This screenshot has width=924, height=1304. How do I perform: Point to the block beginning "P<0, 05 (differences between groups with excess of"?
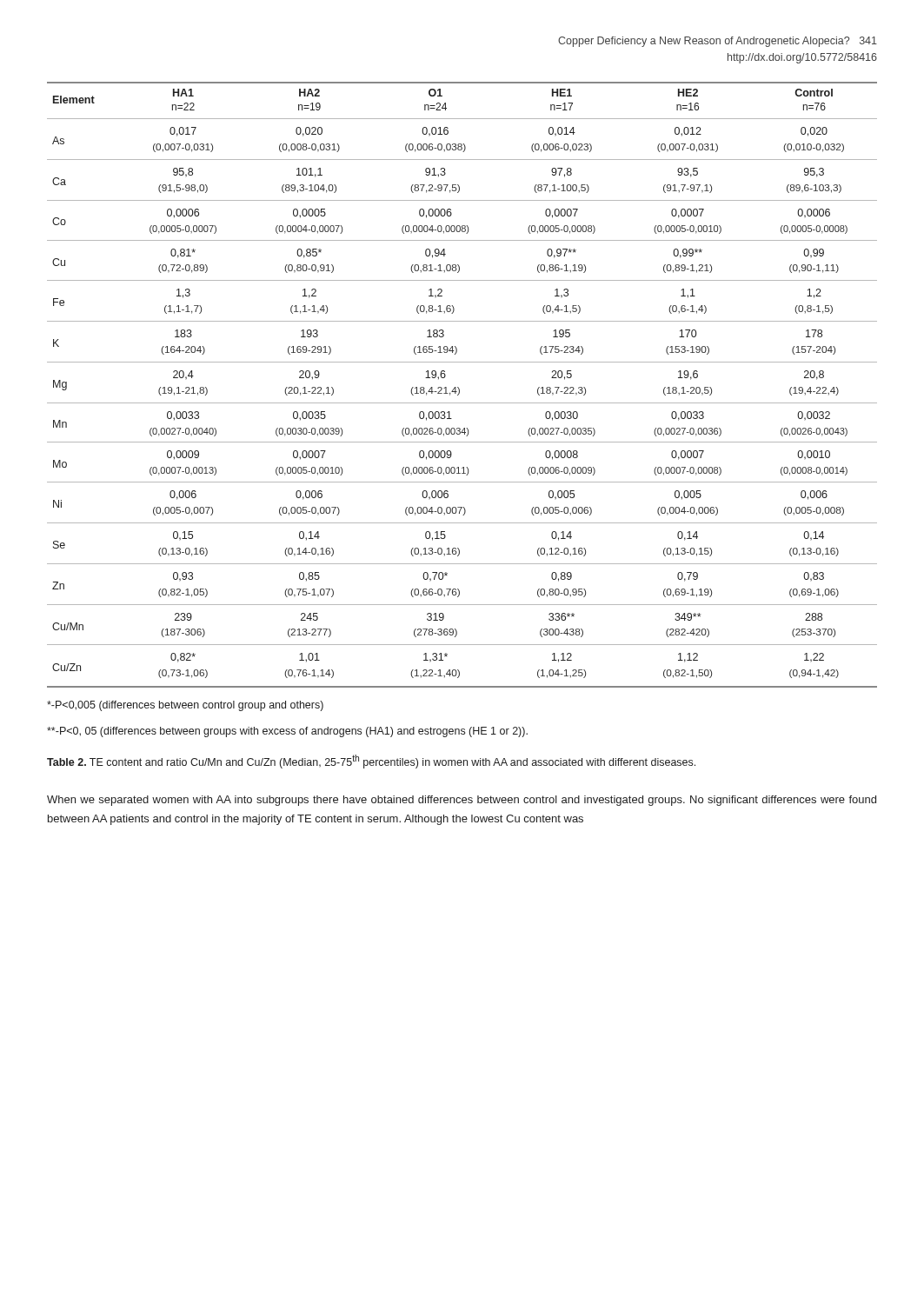pos(288,731)
